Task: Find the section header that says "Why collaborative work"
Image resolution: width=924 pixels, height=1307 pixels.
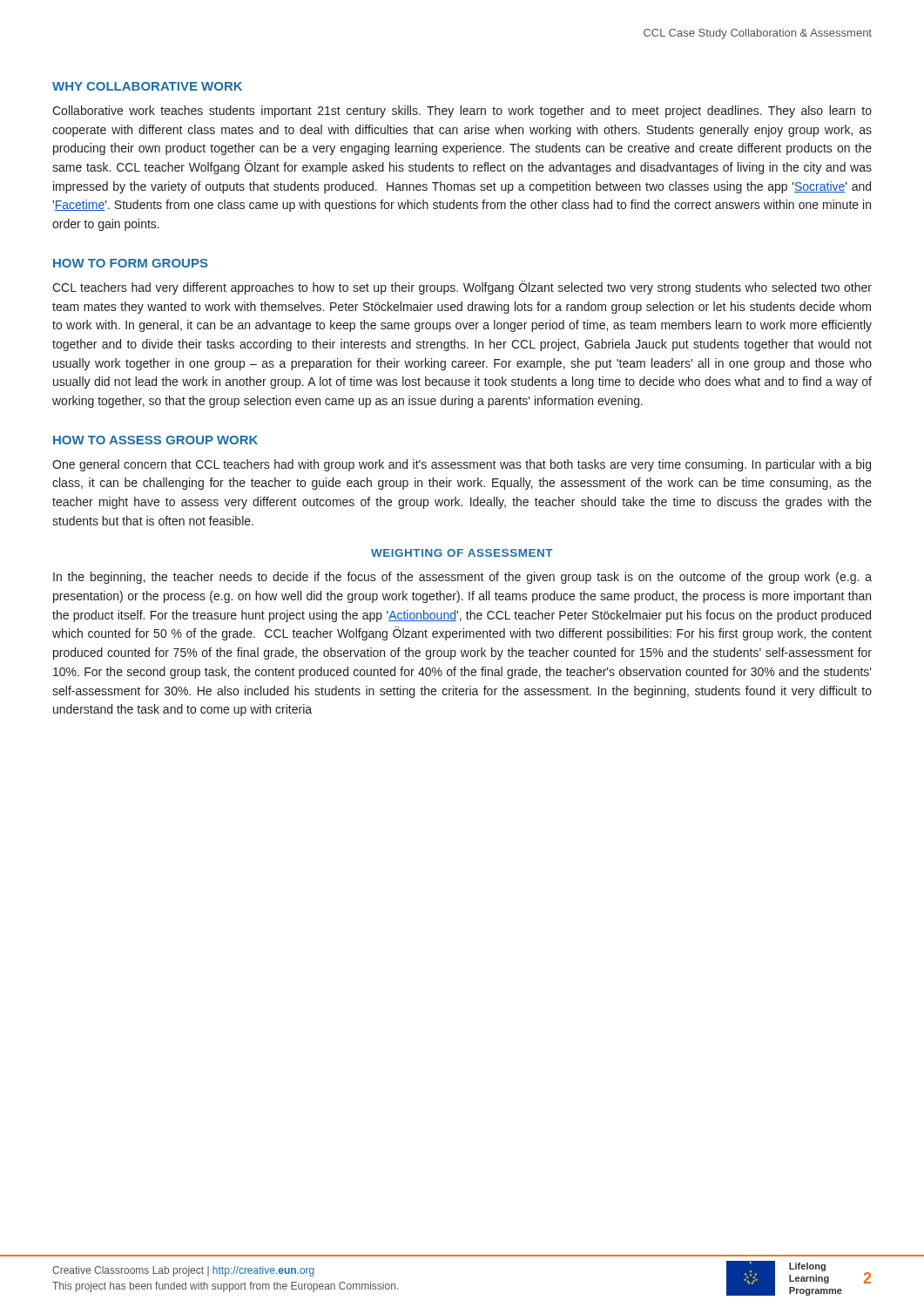Action: (x=147, y=86)
